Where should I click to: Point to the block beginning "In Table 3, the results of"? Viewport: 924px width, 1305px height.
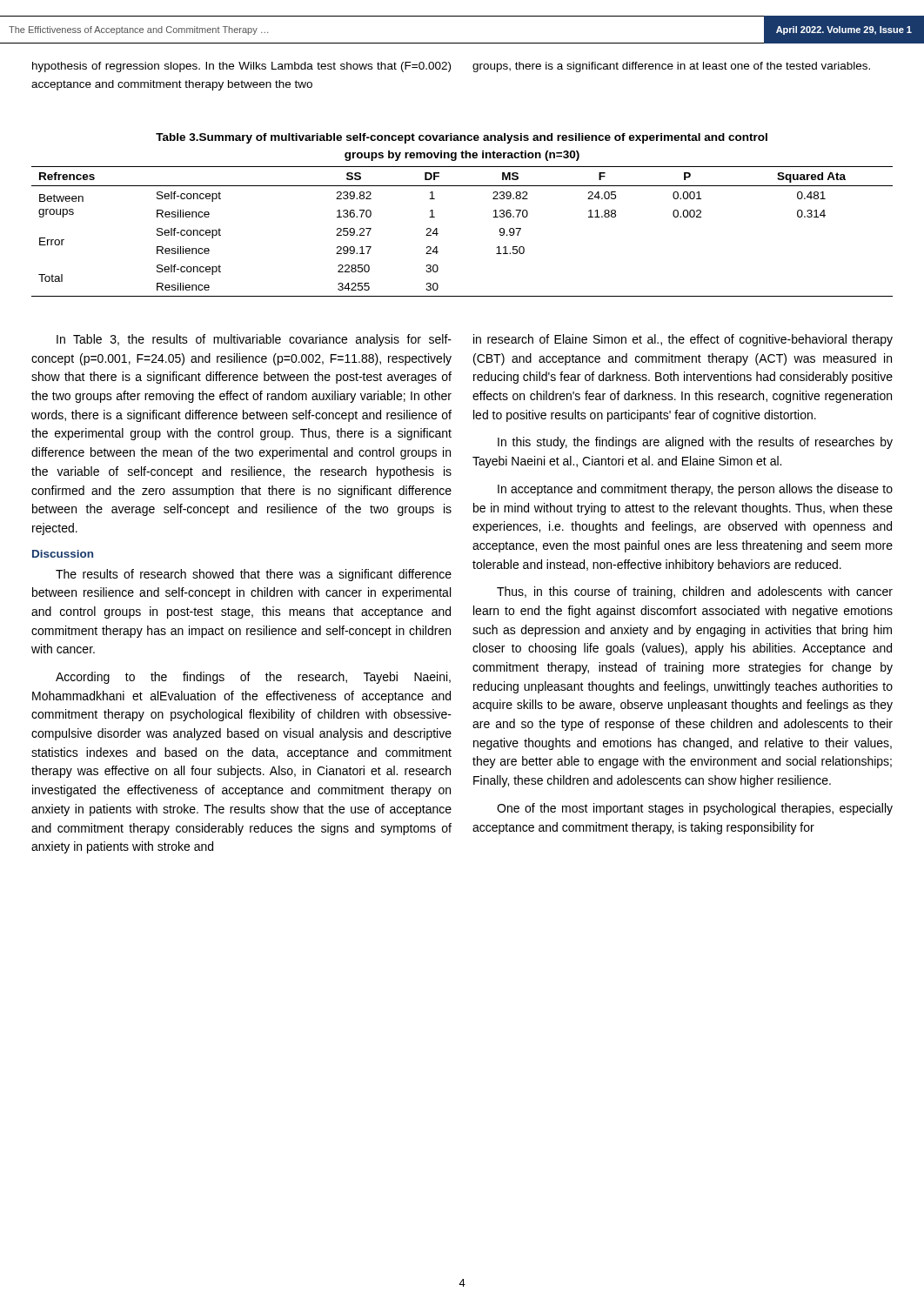[x=241, y=434]
